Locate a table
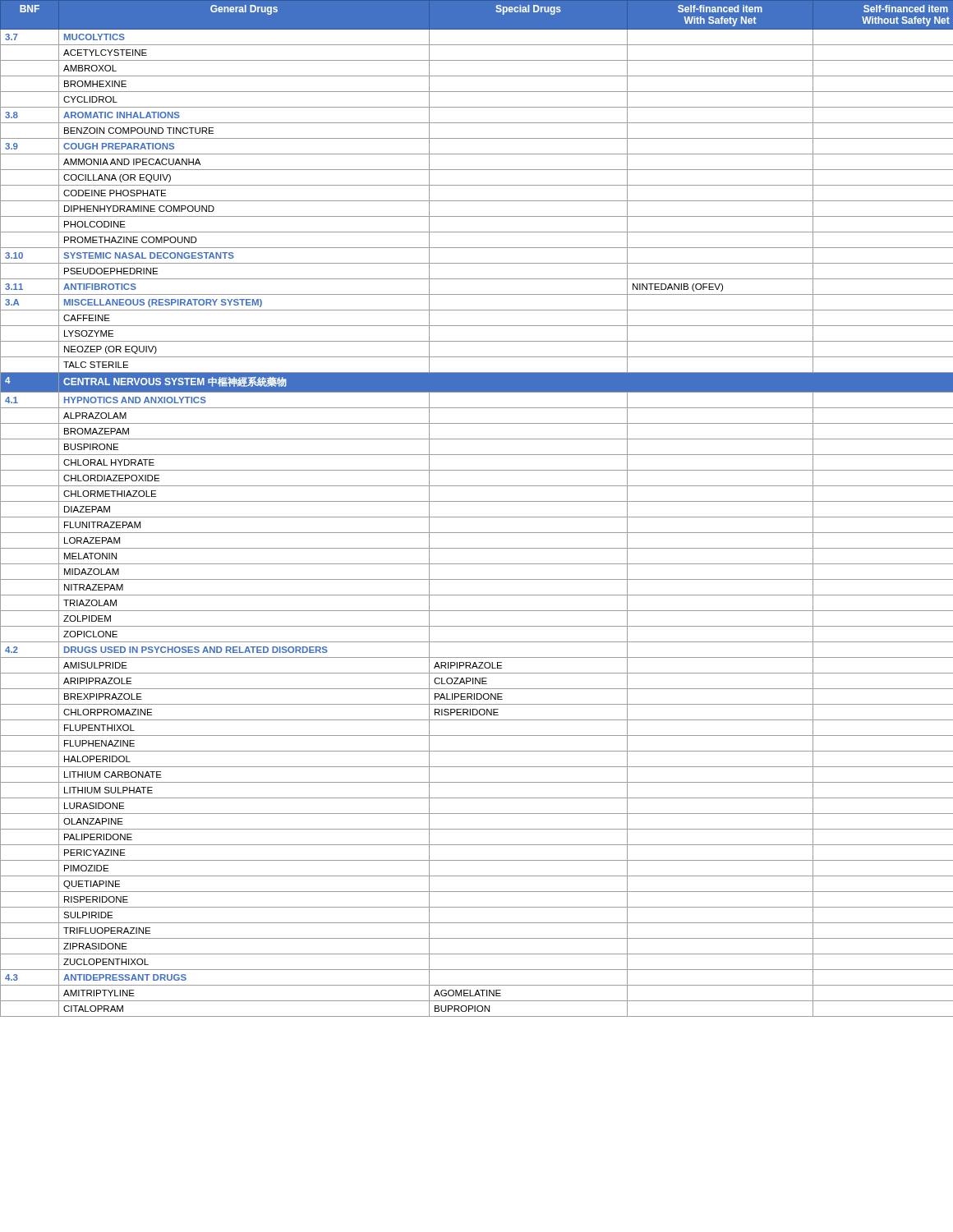953x1232 pixels. coord(476,508)
